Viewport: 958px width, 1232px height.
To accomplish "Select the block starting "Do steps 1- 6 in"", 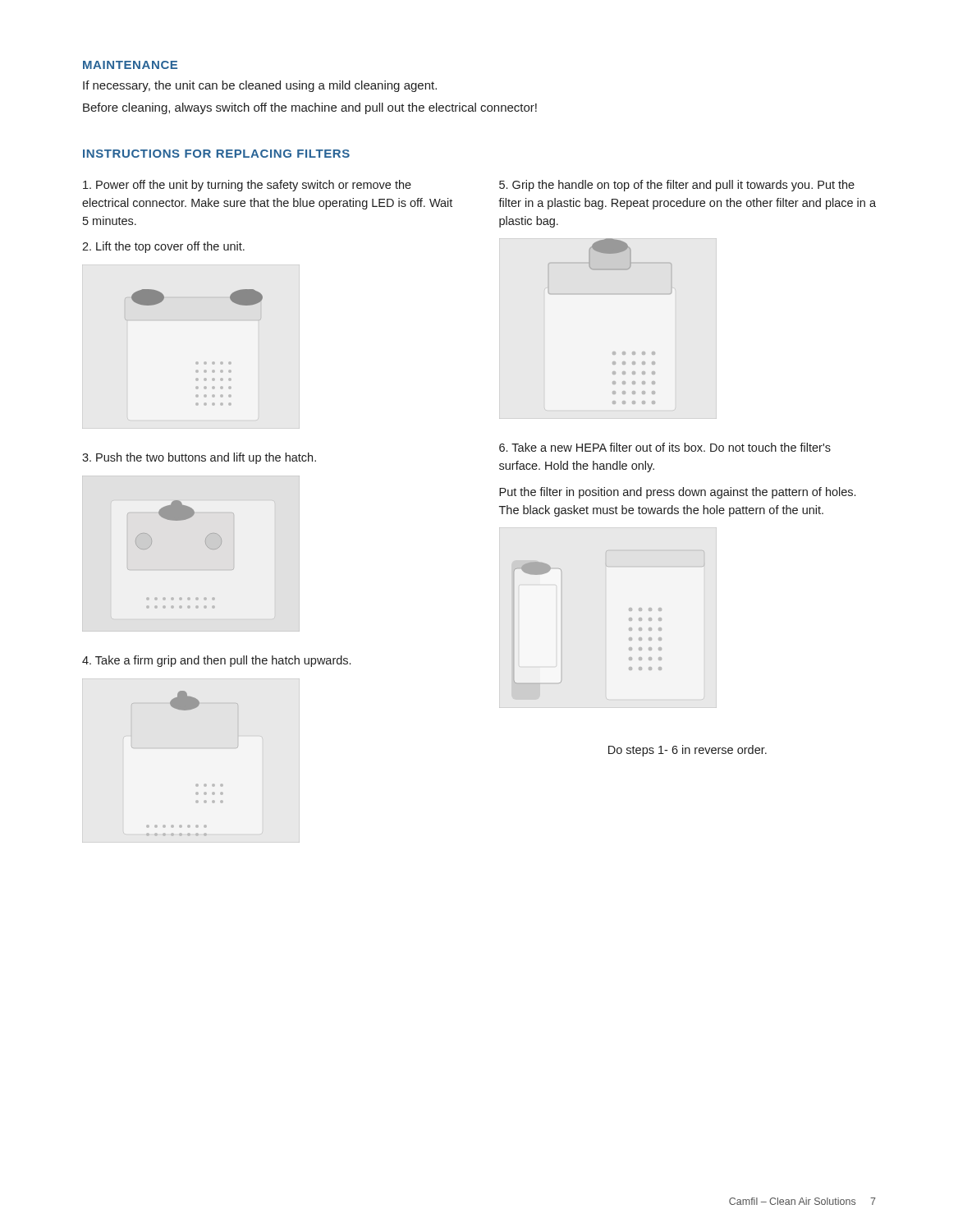I will (x=687, y=750).
